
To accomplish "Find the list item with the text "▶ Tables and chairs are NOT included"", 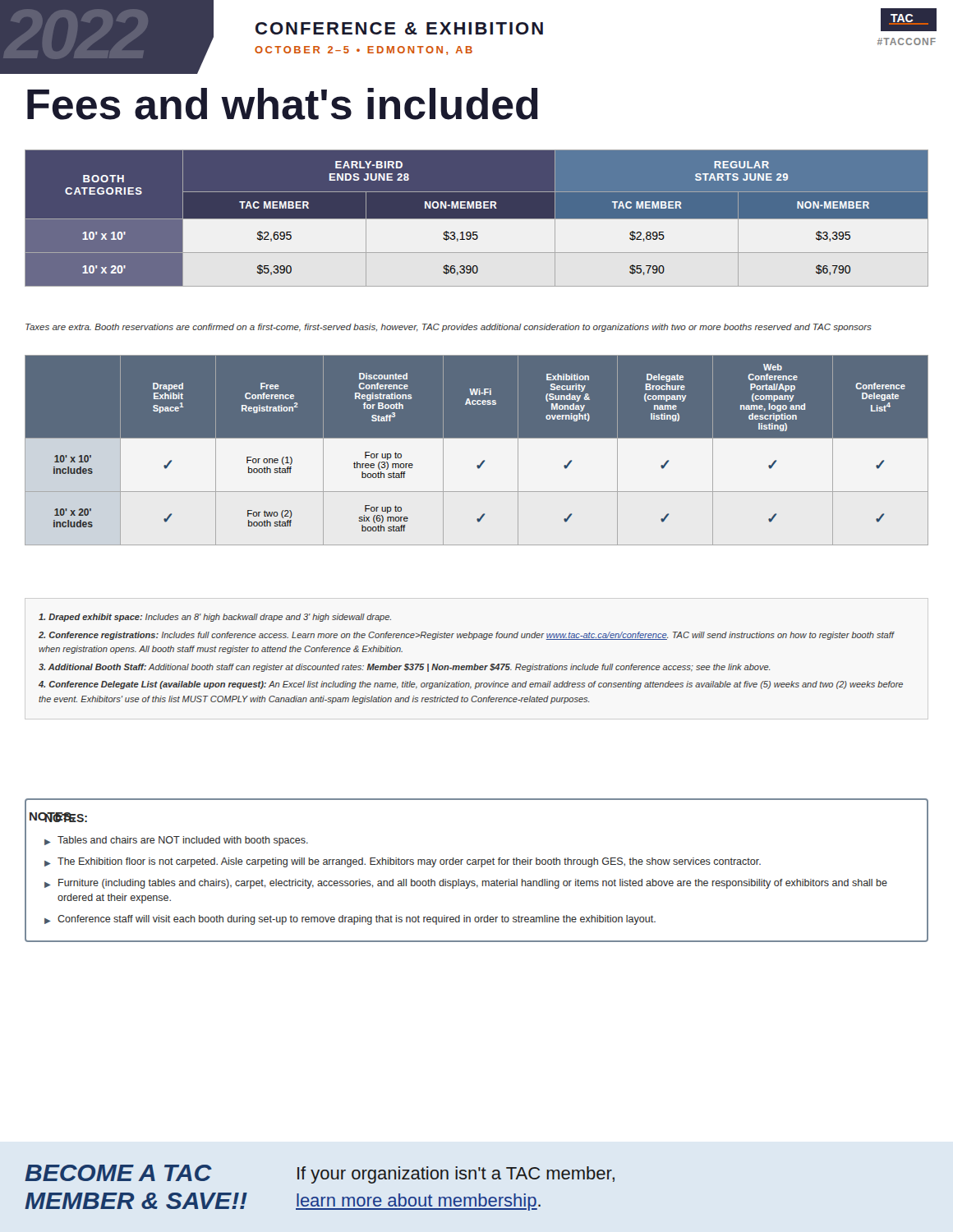I will pos(176,841).
